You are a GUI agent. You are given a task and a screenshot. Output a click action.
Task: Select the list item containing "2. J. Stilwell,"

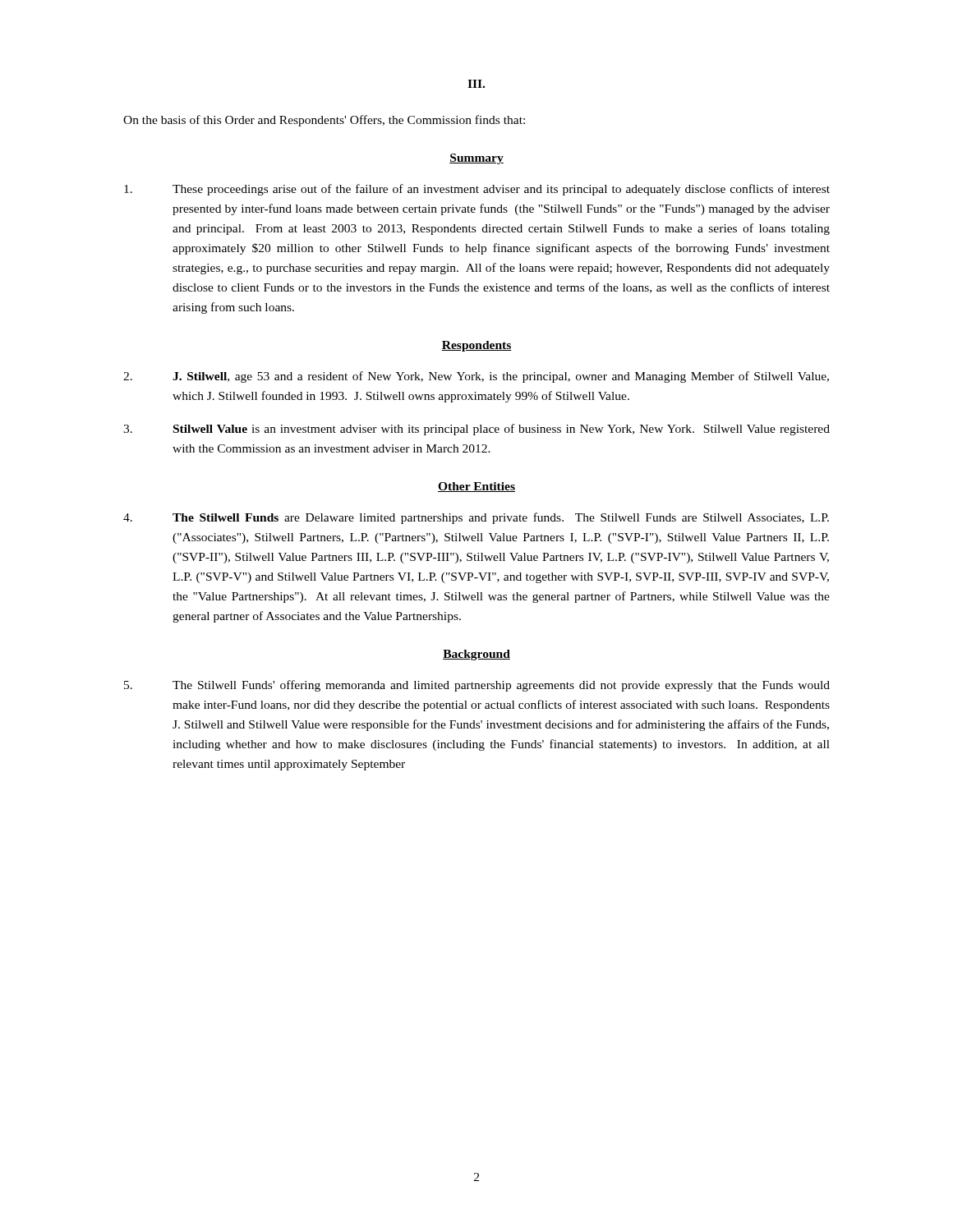click(x=476, y=386)
